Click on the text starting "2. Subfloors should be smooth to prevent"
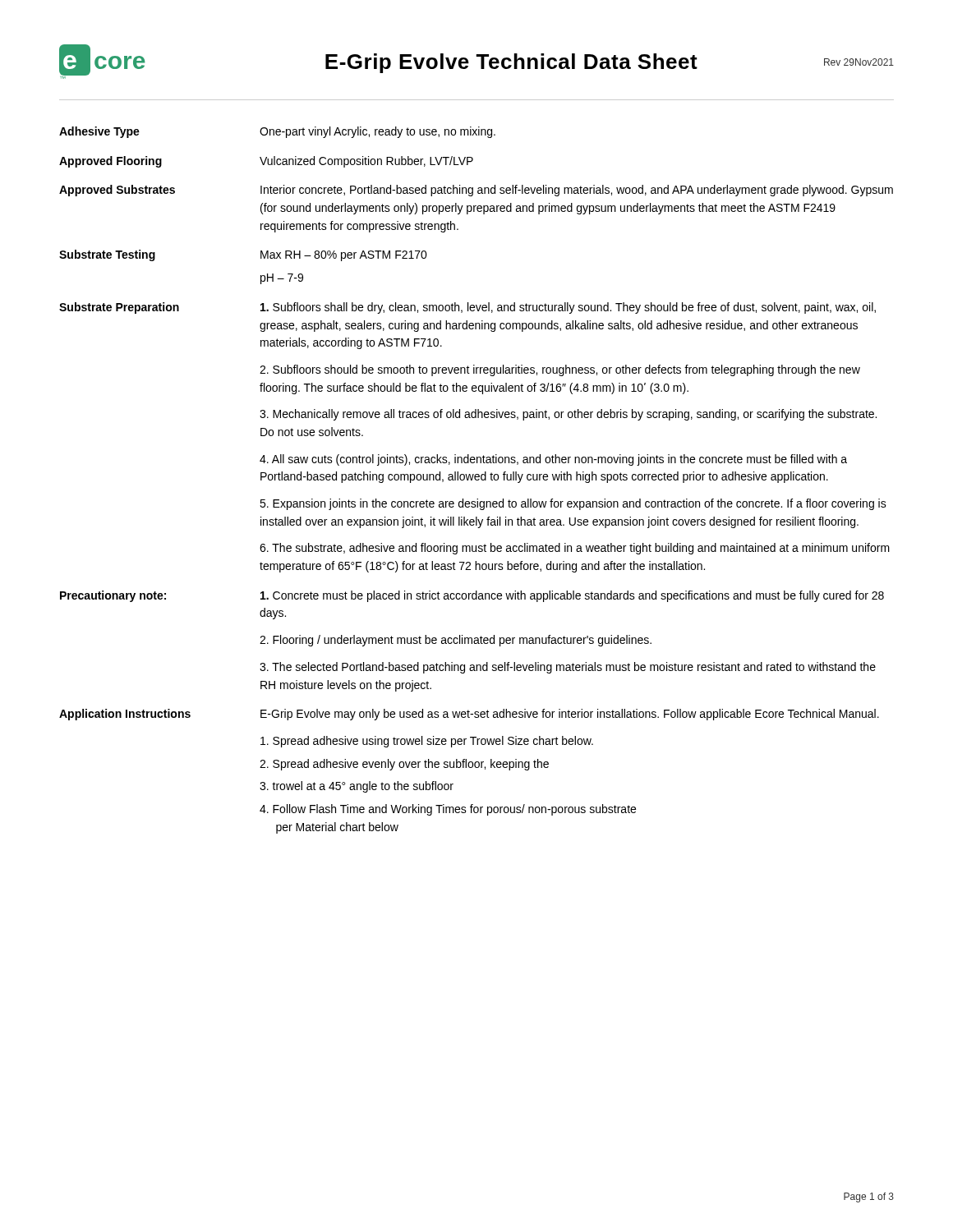 point(560,378)
